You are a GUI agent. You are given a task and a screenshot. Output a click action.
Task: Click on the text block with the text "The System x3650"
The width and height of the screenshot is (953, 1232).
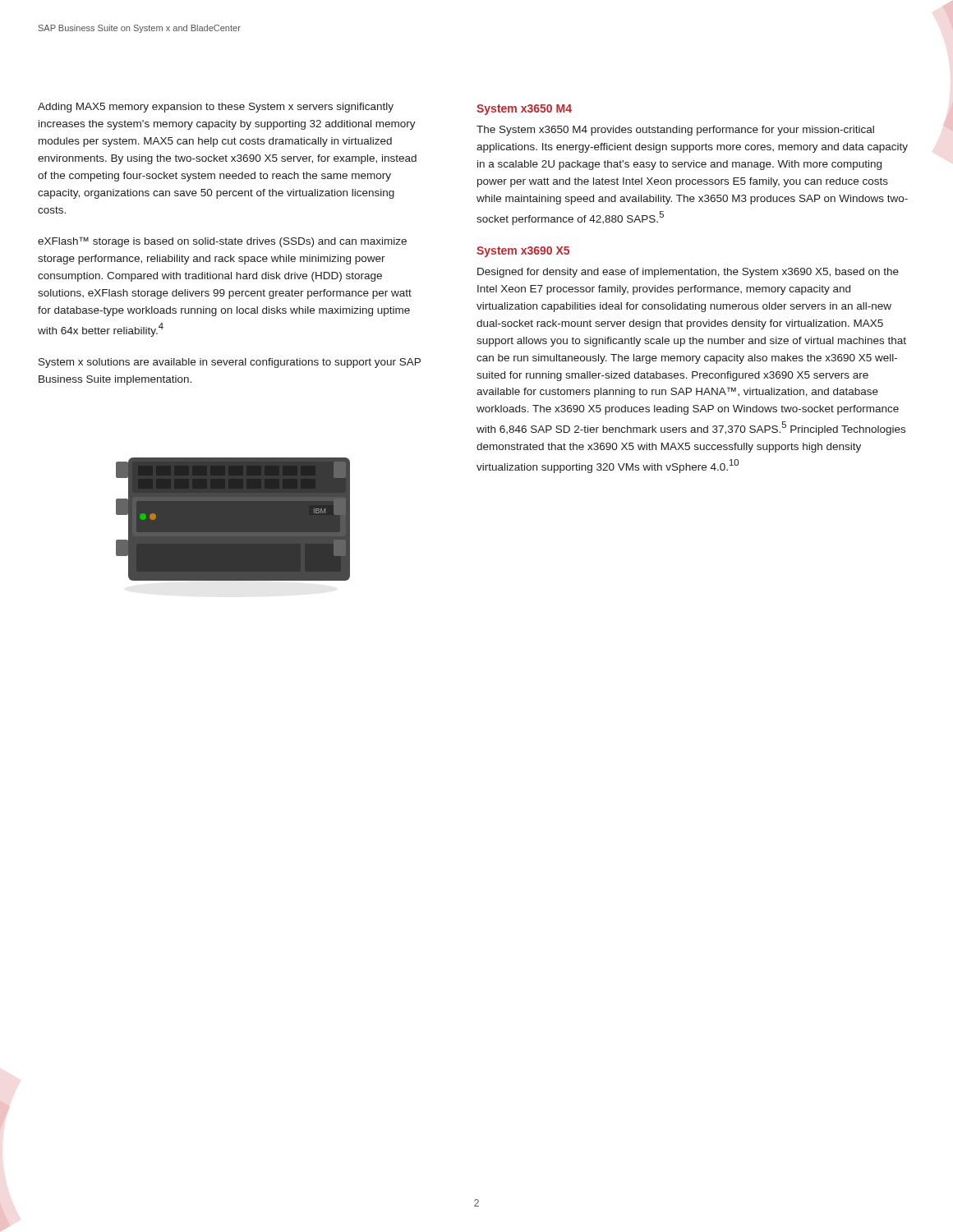[692, 174]
